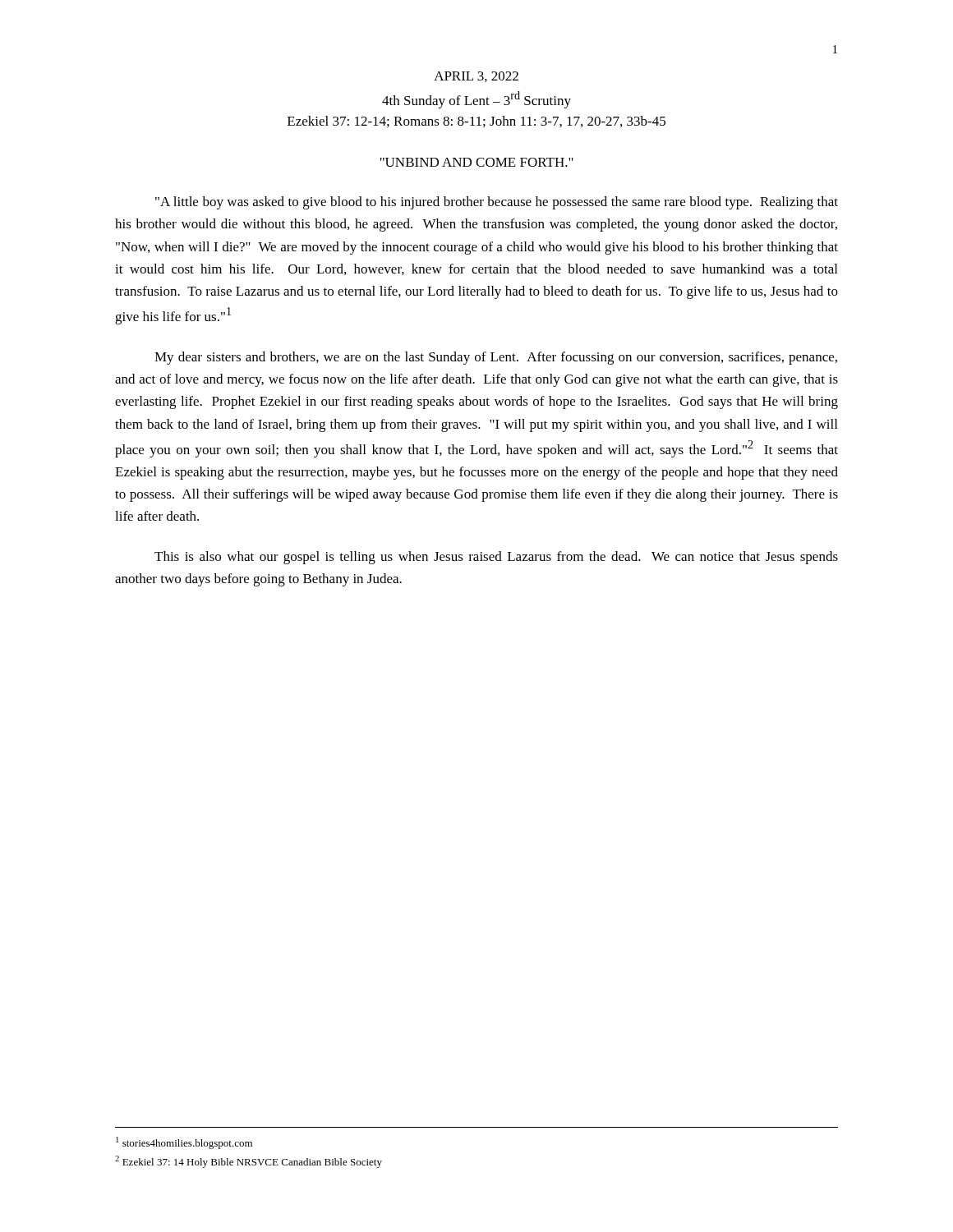This screenshot has height=1232, width=953.
Task: Locate the text block with the text "This is also what our gospel is telling"
Action: [476, 568]
